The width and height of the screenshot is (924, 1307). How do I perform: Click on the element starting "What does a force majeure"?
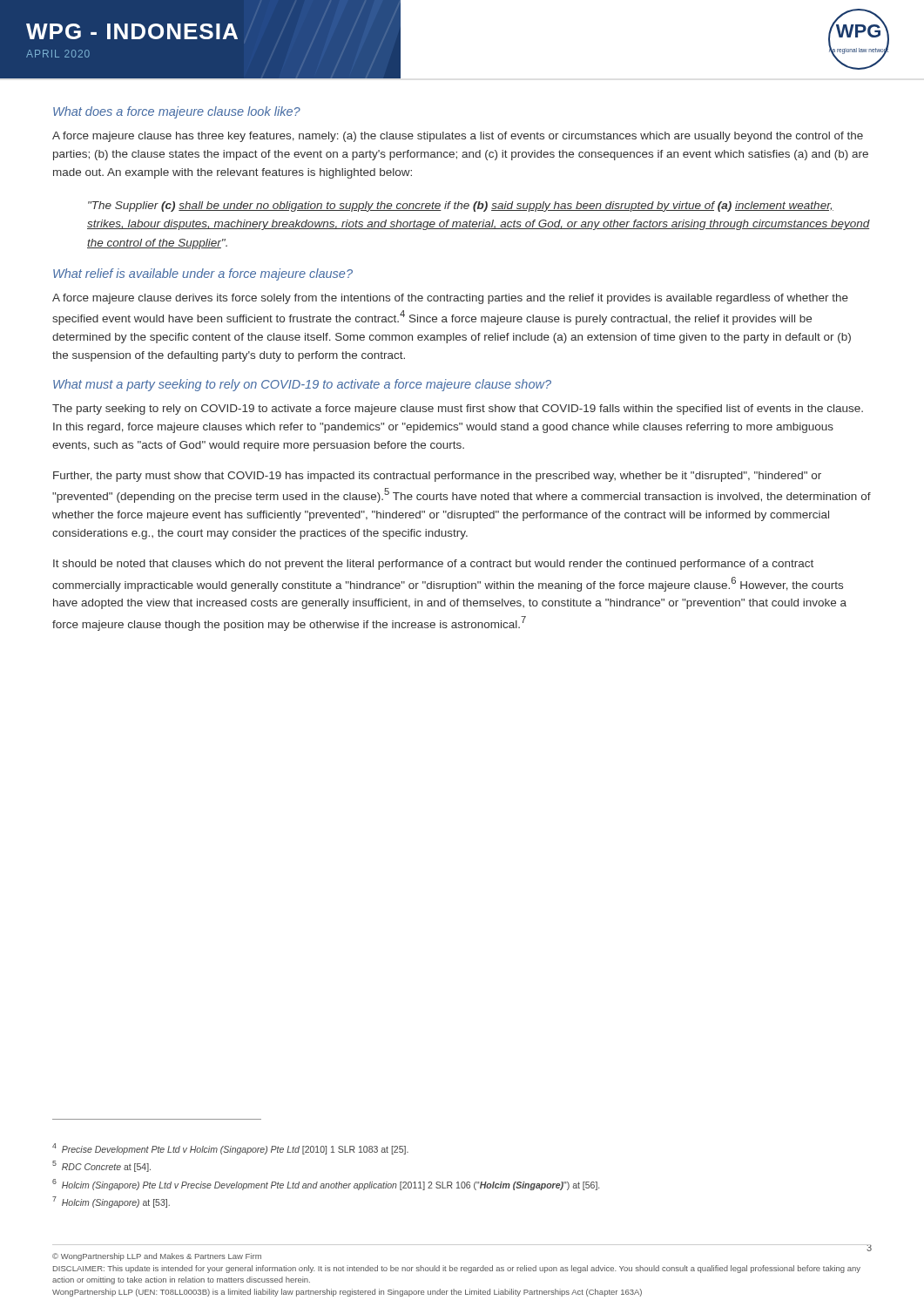point(176,112)
